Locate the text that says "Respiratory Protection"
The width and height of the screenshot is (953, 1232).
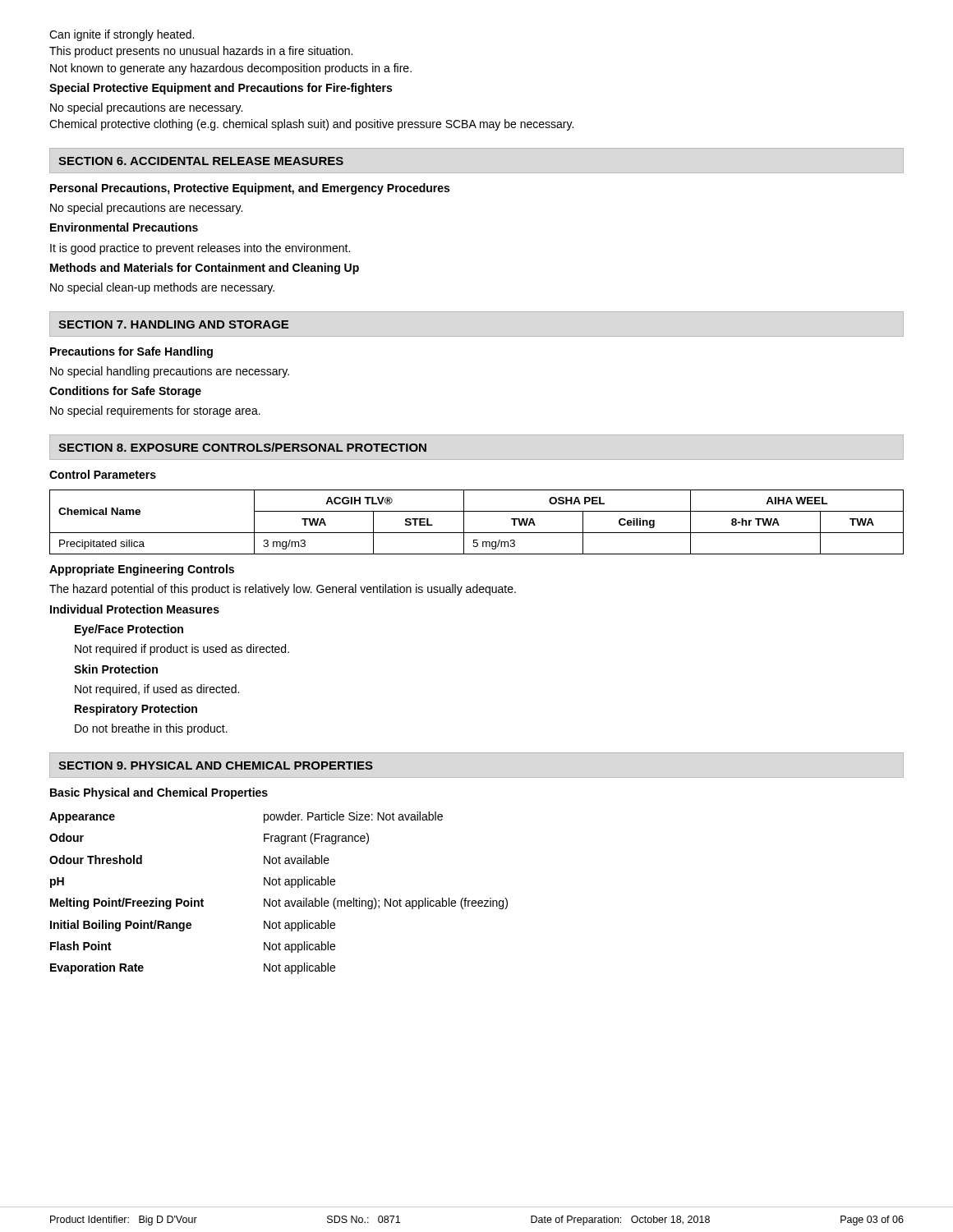point(136,709)
